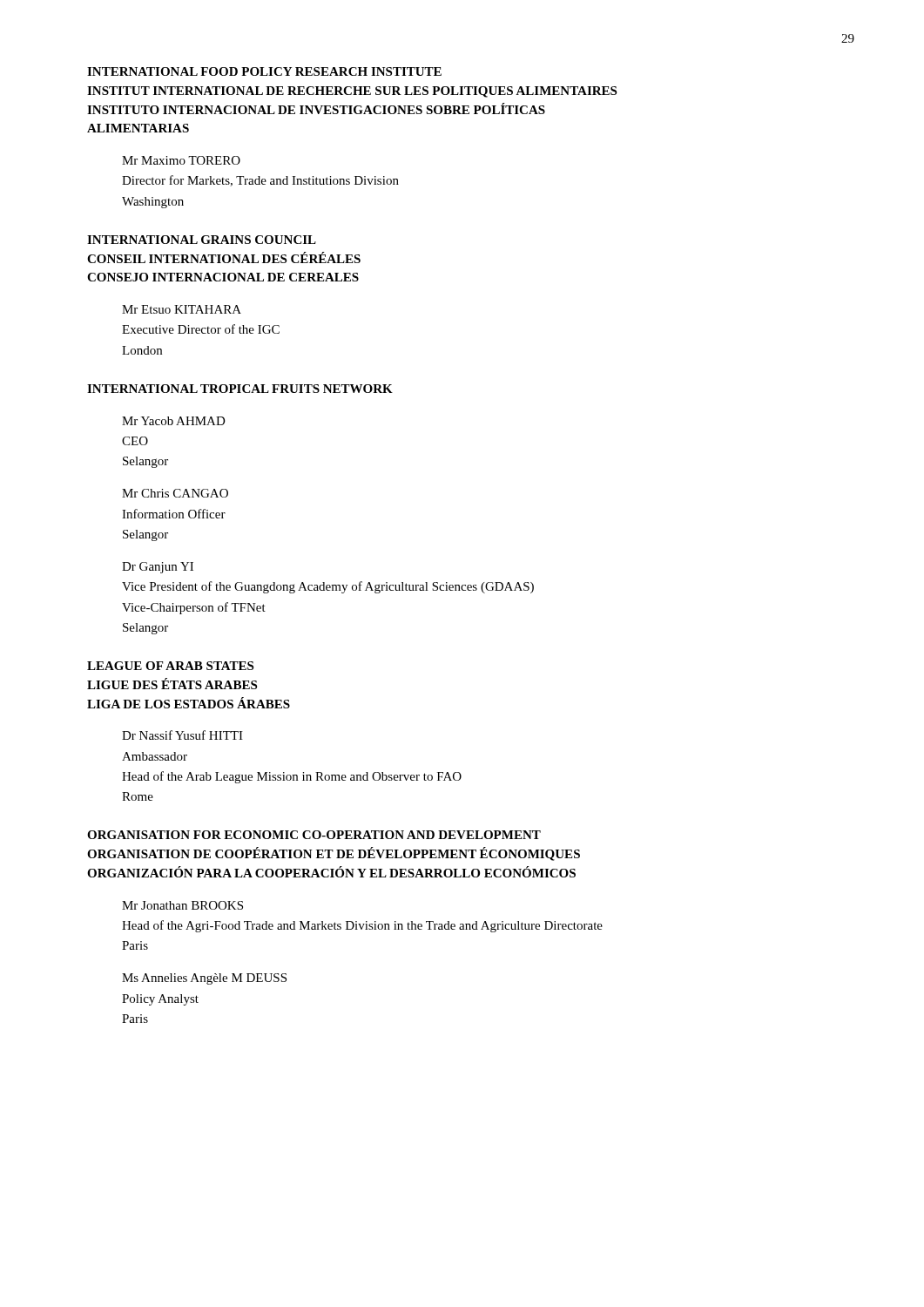Point to the passage starting "Mr Jonathan BROOKS Head"
Image resolution: width=924 pixels, height=1307 pixels.
point(362,925)
